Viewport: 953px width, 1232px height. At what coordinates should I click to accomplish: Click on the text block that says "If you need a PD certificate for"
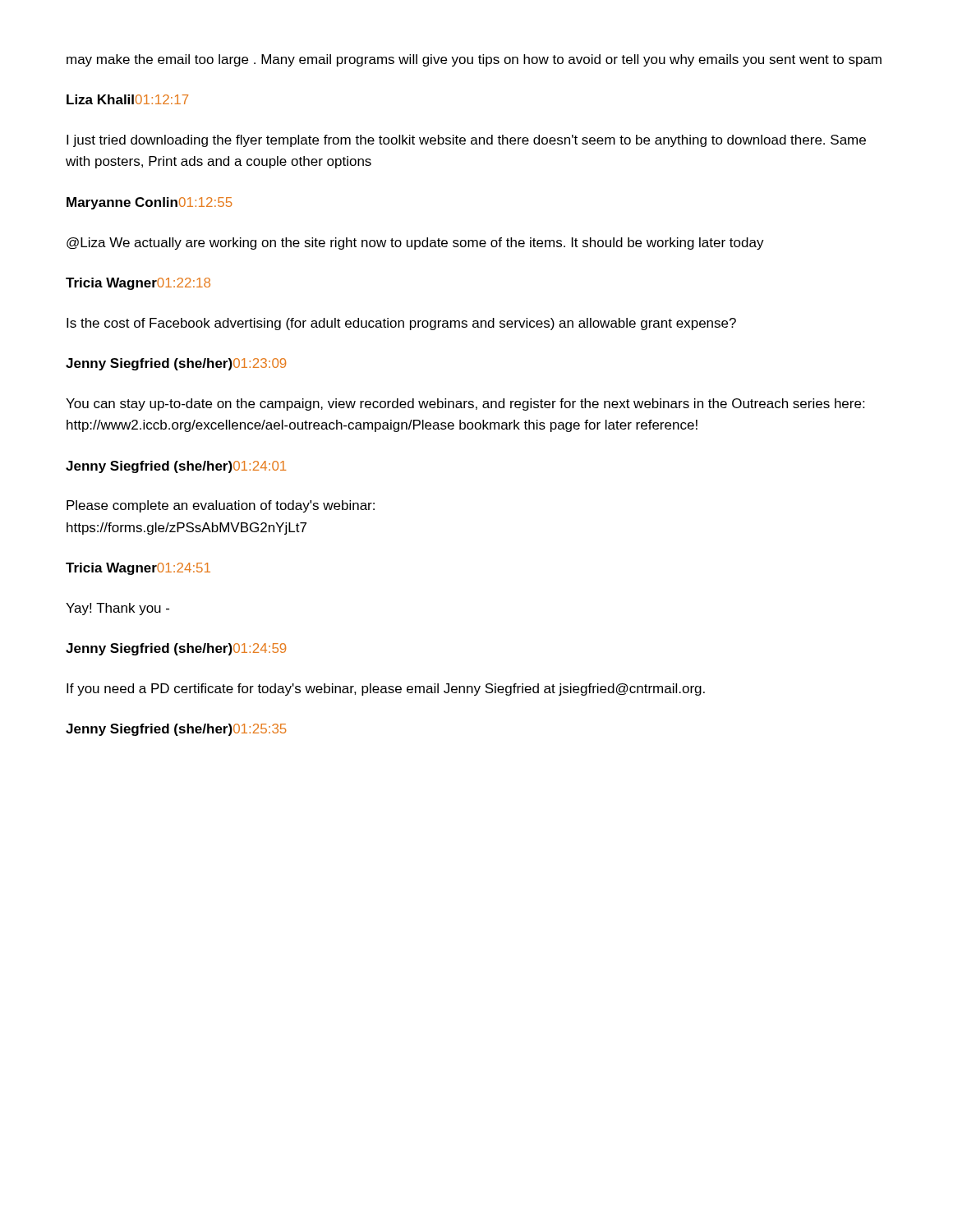[x=476, y=689]
